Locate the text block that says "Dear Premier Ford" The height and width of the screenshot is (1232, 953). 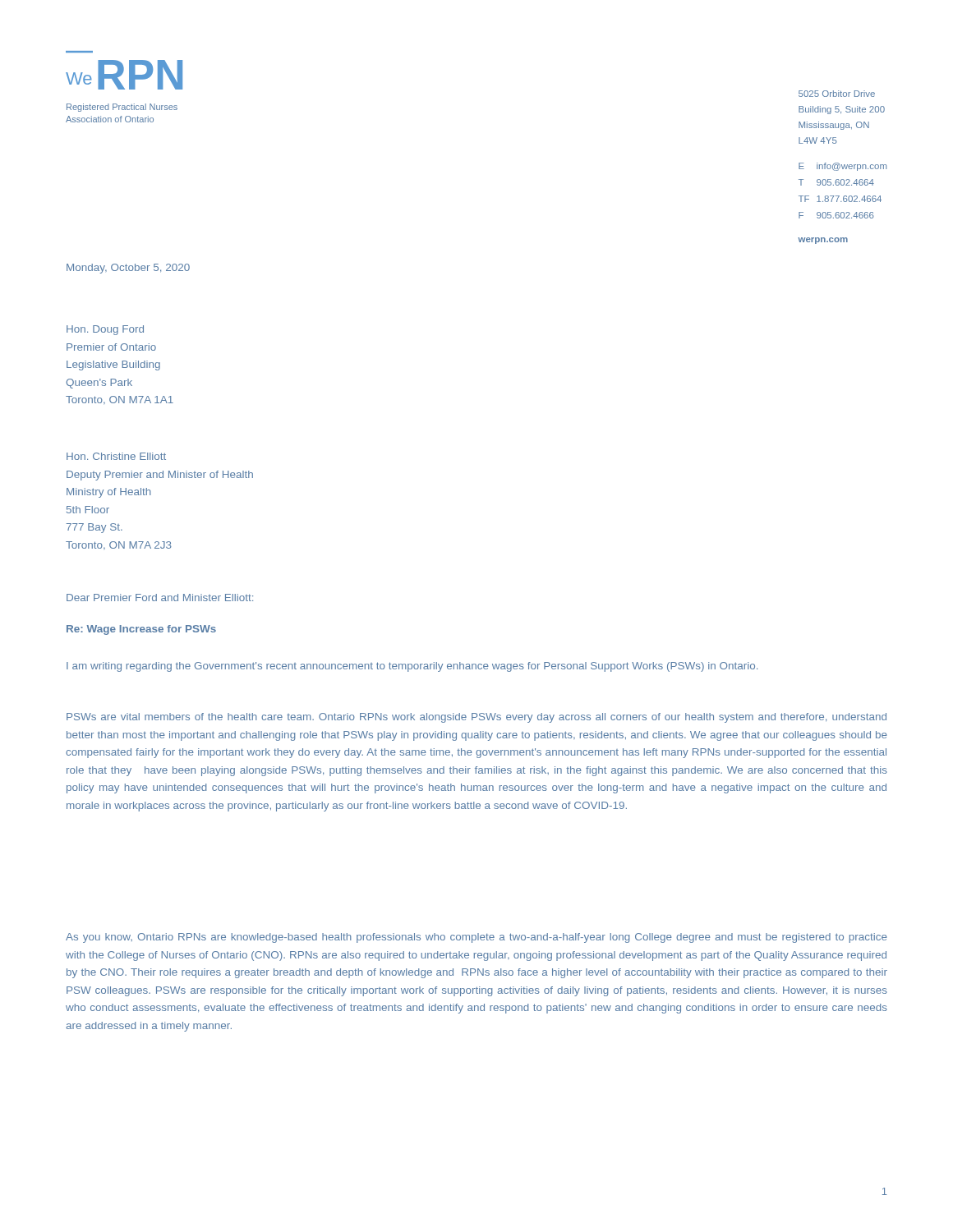(x=160, y=598)
